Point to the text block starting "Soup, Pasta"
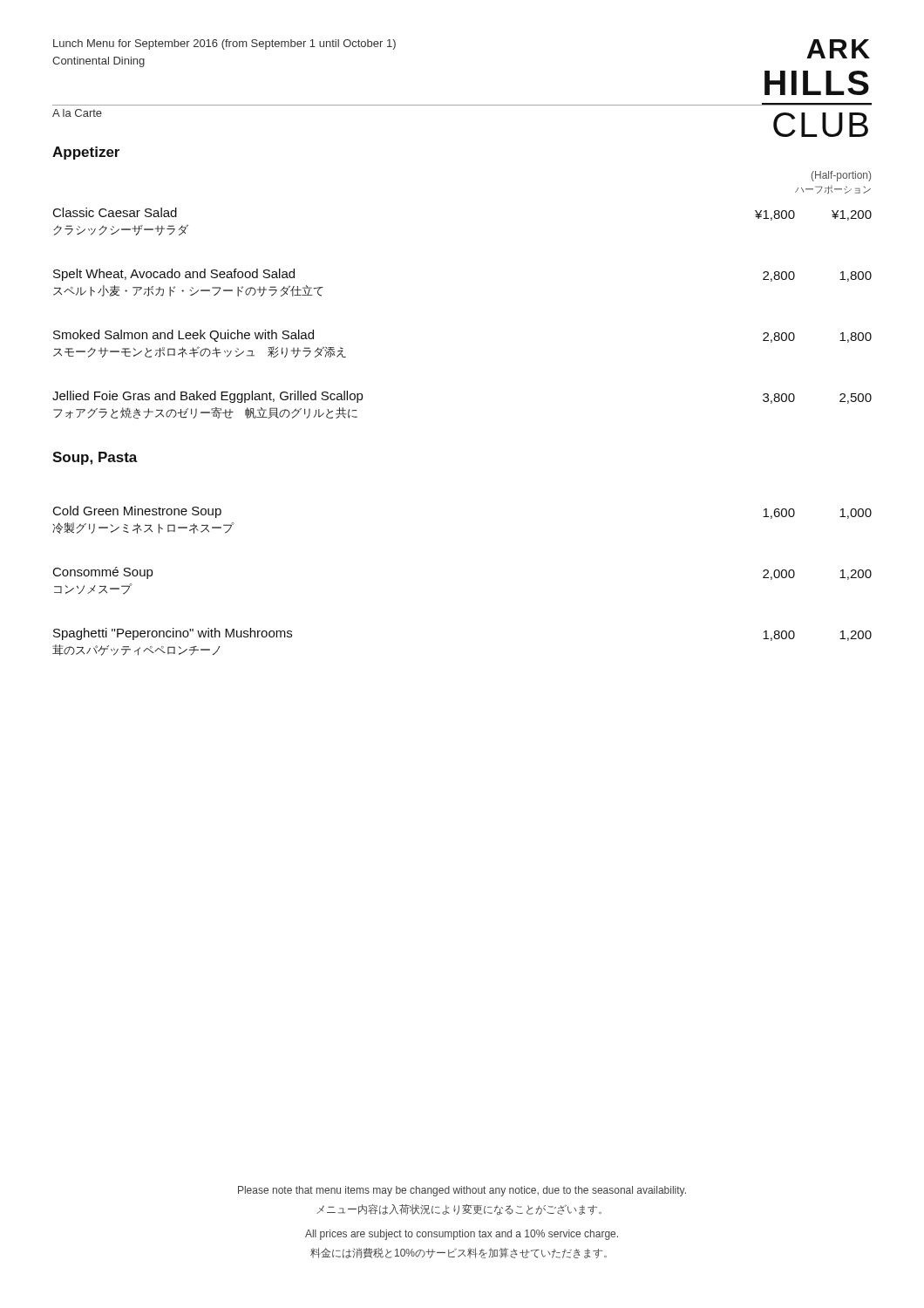 click(x=95, y=458)
